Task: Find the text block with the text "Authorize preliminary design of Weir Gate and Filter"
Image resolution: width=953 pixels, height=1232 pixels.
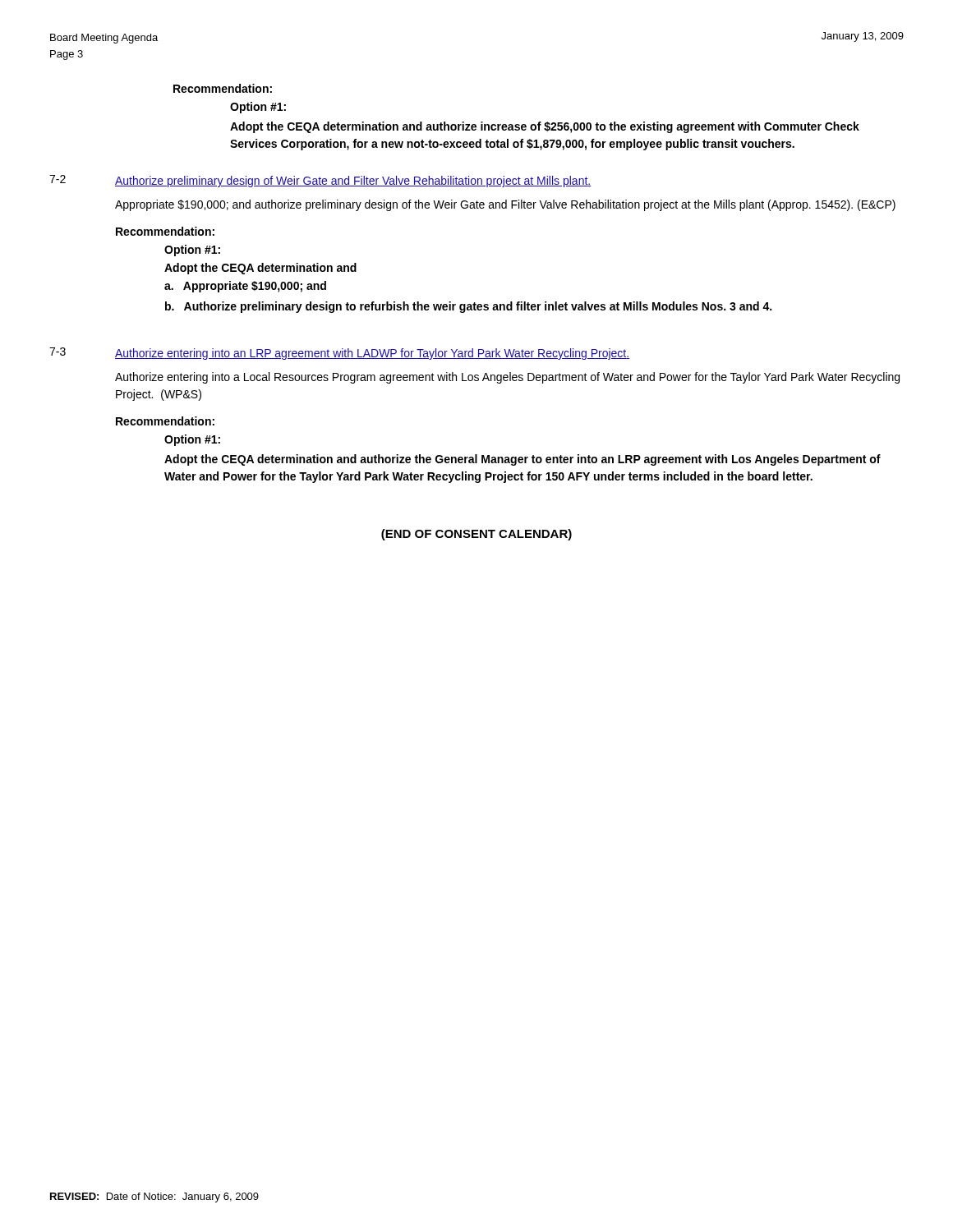Action: [353, 181]
